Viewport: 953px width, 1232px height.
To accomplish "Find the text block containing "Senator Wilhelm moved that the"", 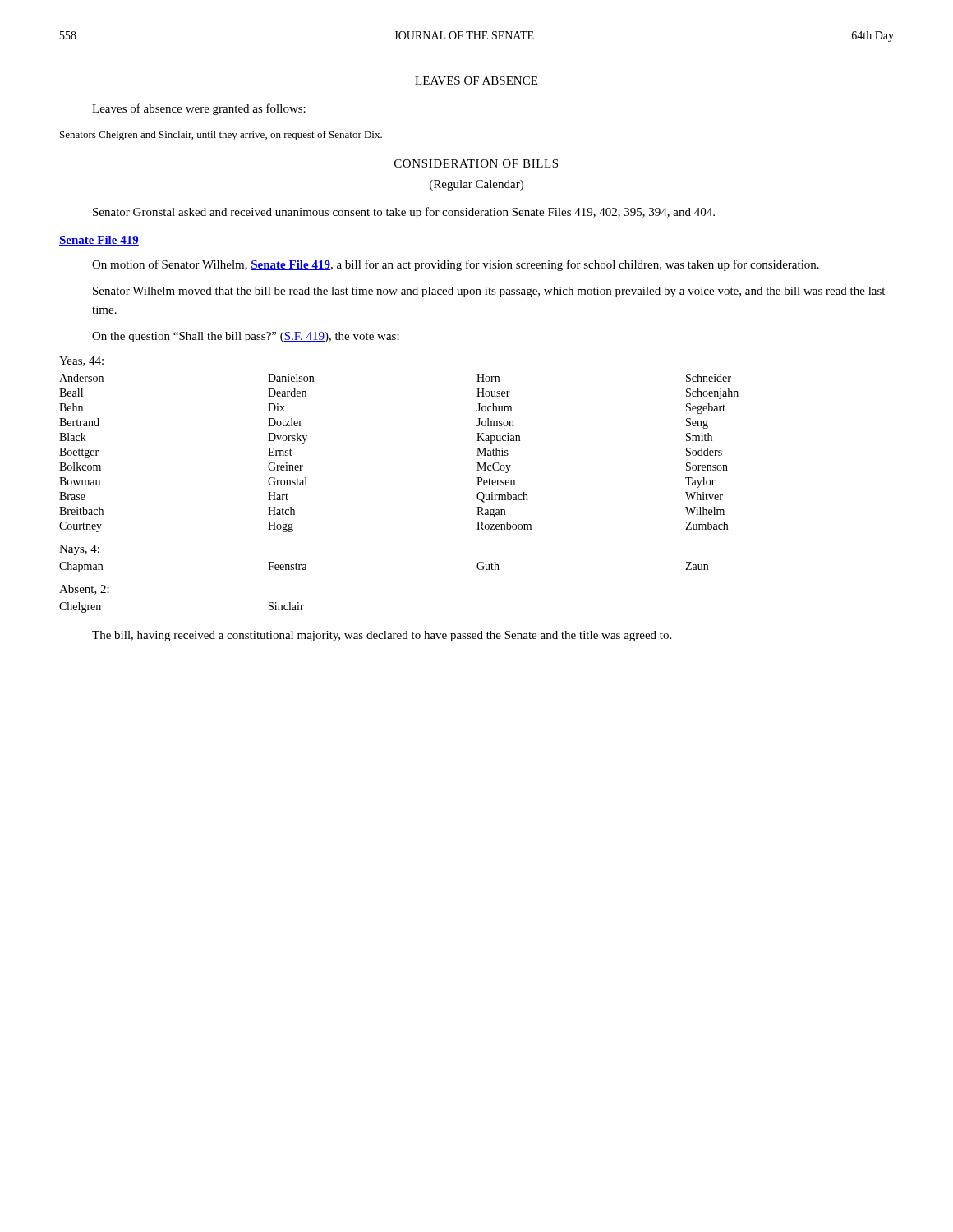I will tap(489, 300).
